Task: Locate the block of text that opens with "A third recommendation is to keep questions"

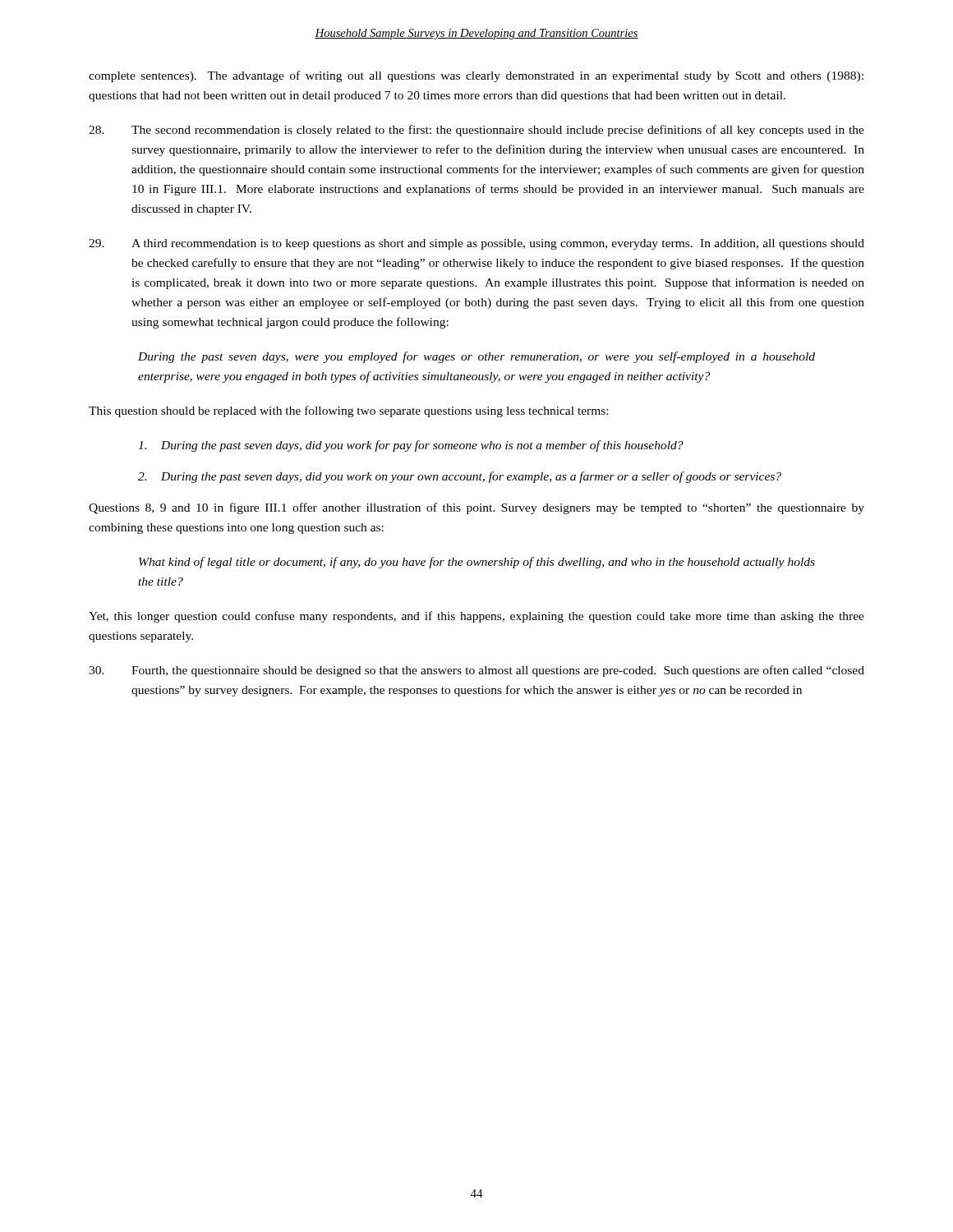Action: tap(476, 283)
